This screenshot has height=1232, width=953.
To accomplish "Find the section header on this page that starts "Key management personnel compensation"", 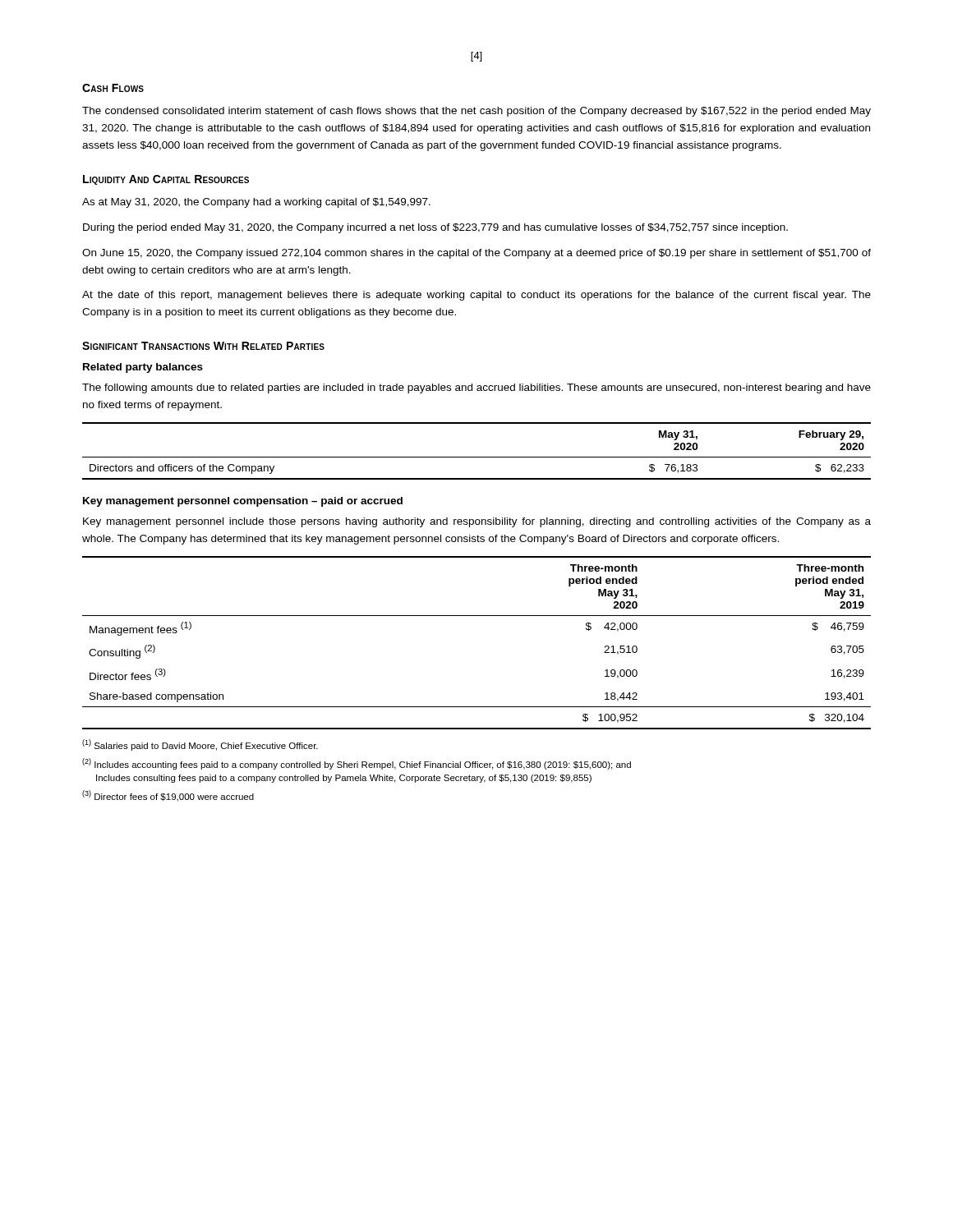I will coord(243,501).
